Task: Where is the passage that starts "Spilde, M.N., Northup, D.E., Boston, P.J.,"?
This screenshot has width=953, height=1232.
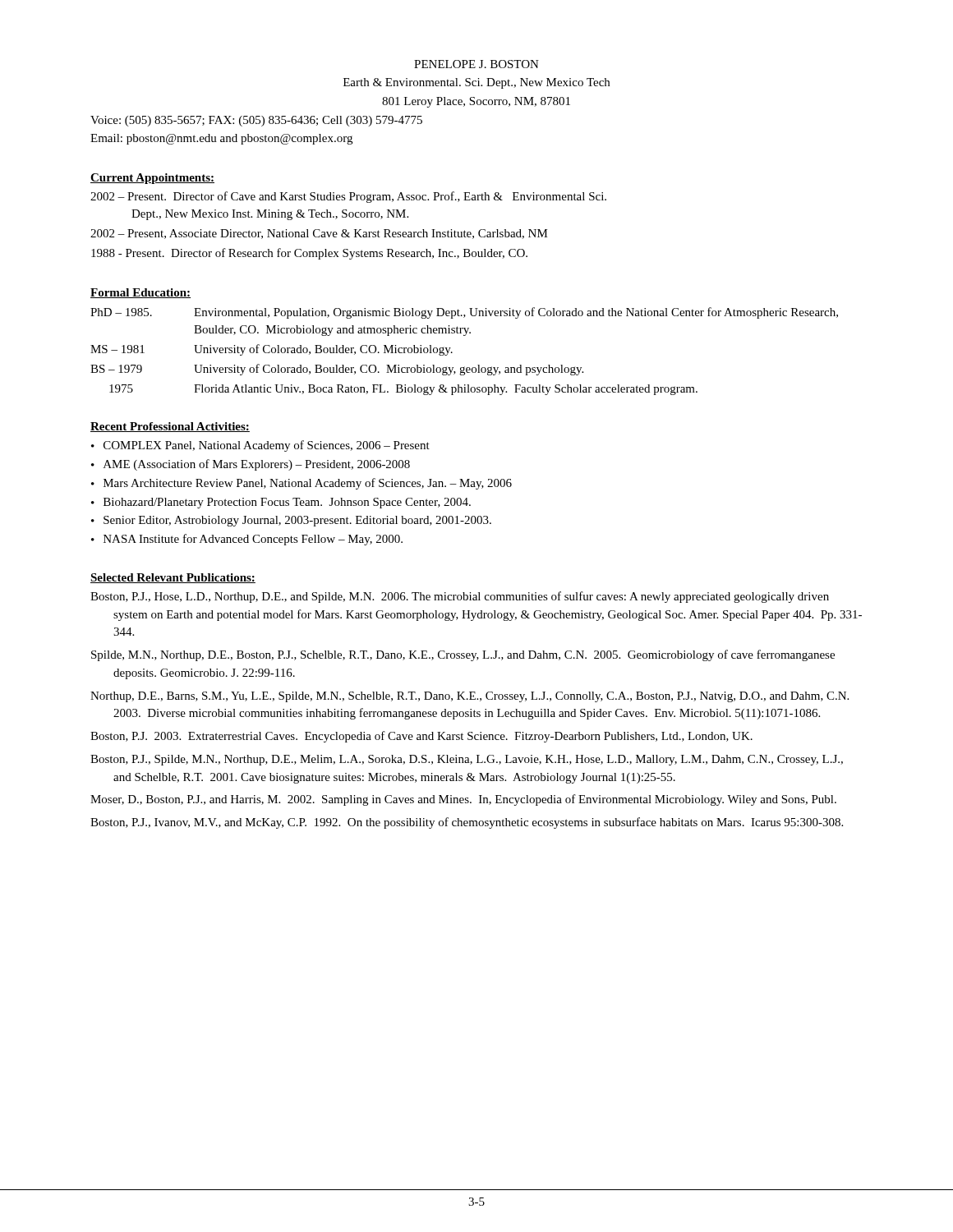Action: (x=463, y=664)
